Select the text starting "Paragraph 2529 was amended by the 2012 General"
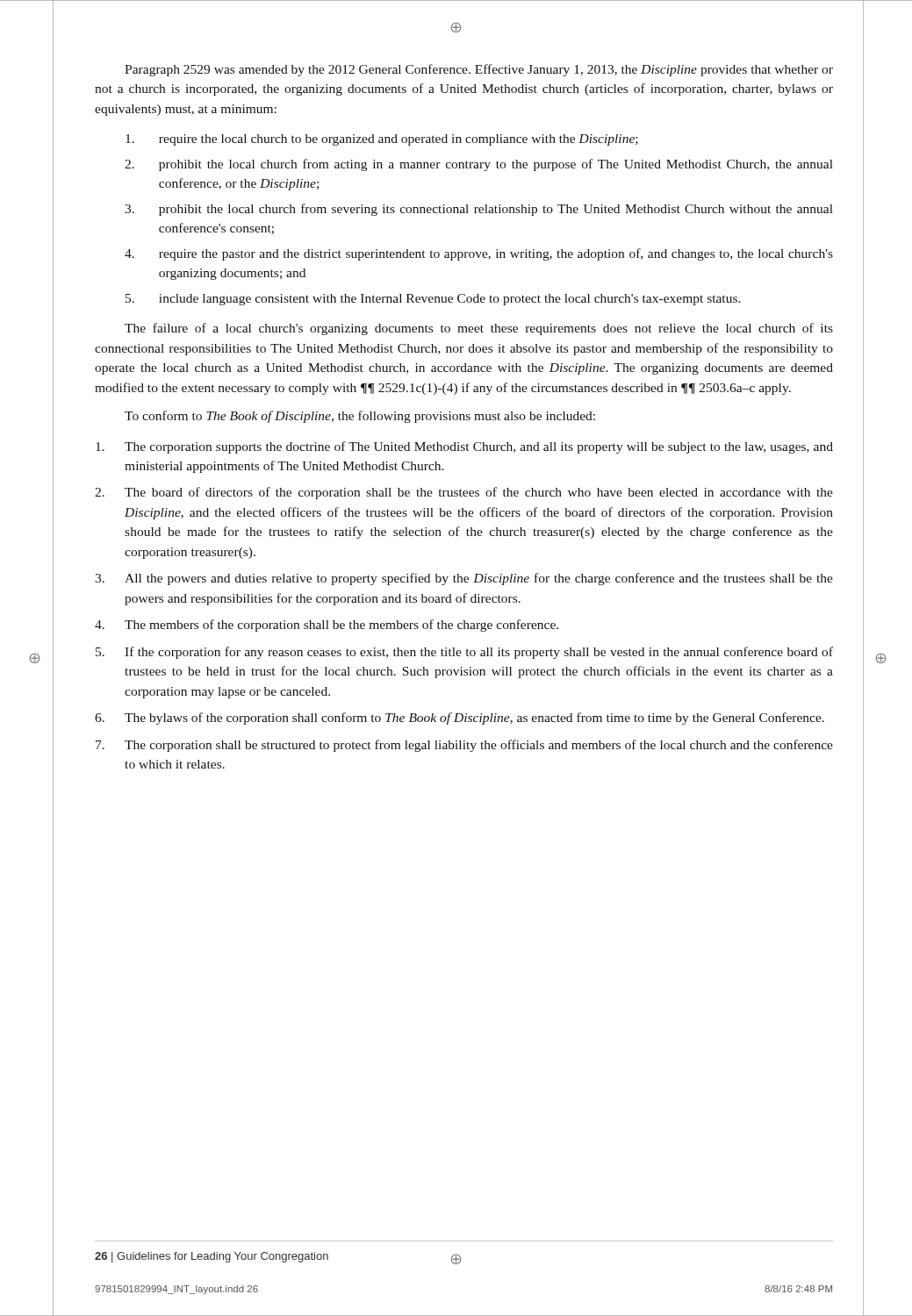 [464, 89]
